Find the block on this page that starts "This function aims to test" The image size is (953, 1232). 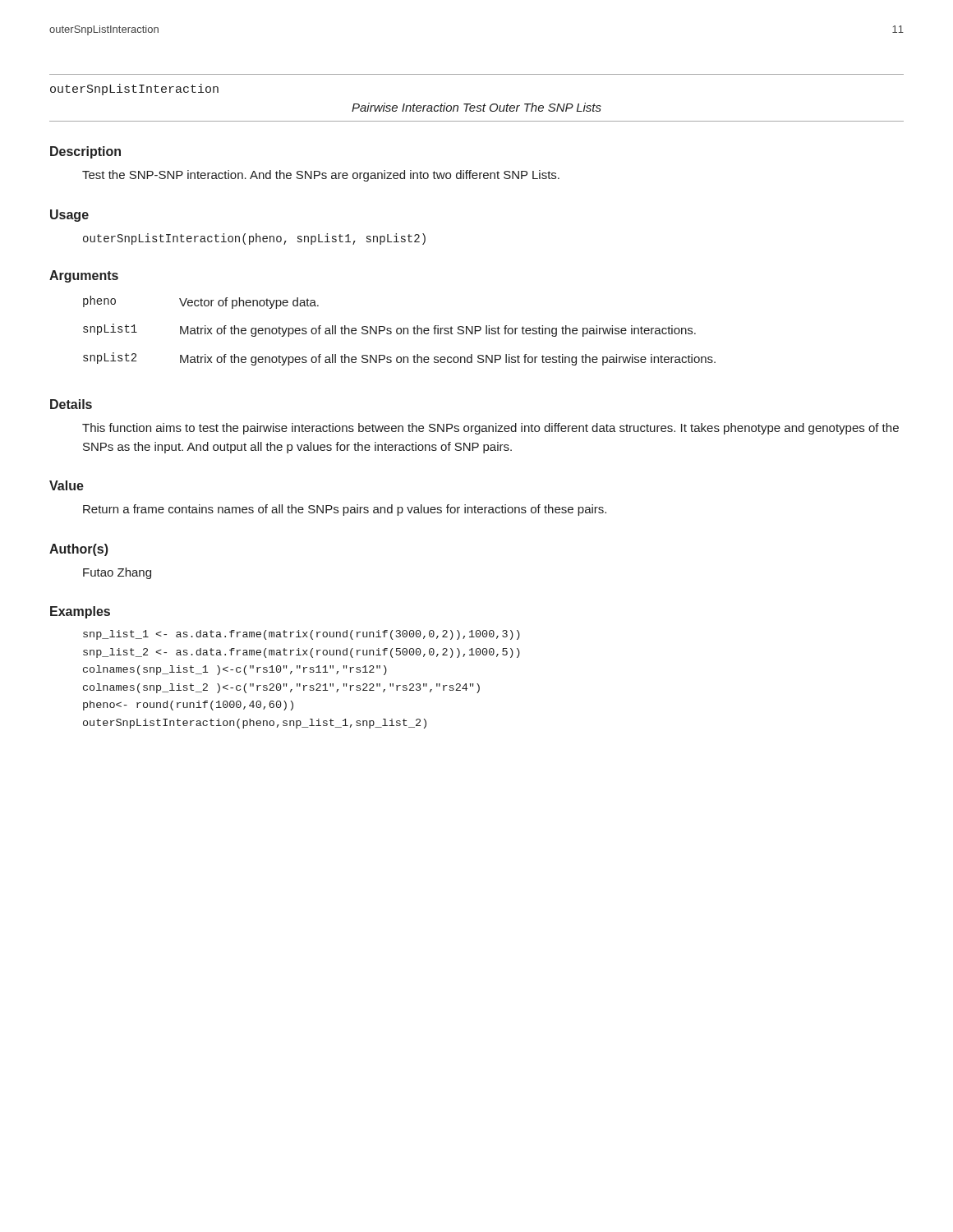tap(491, 437)
